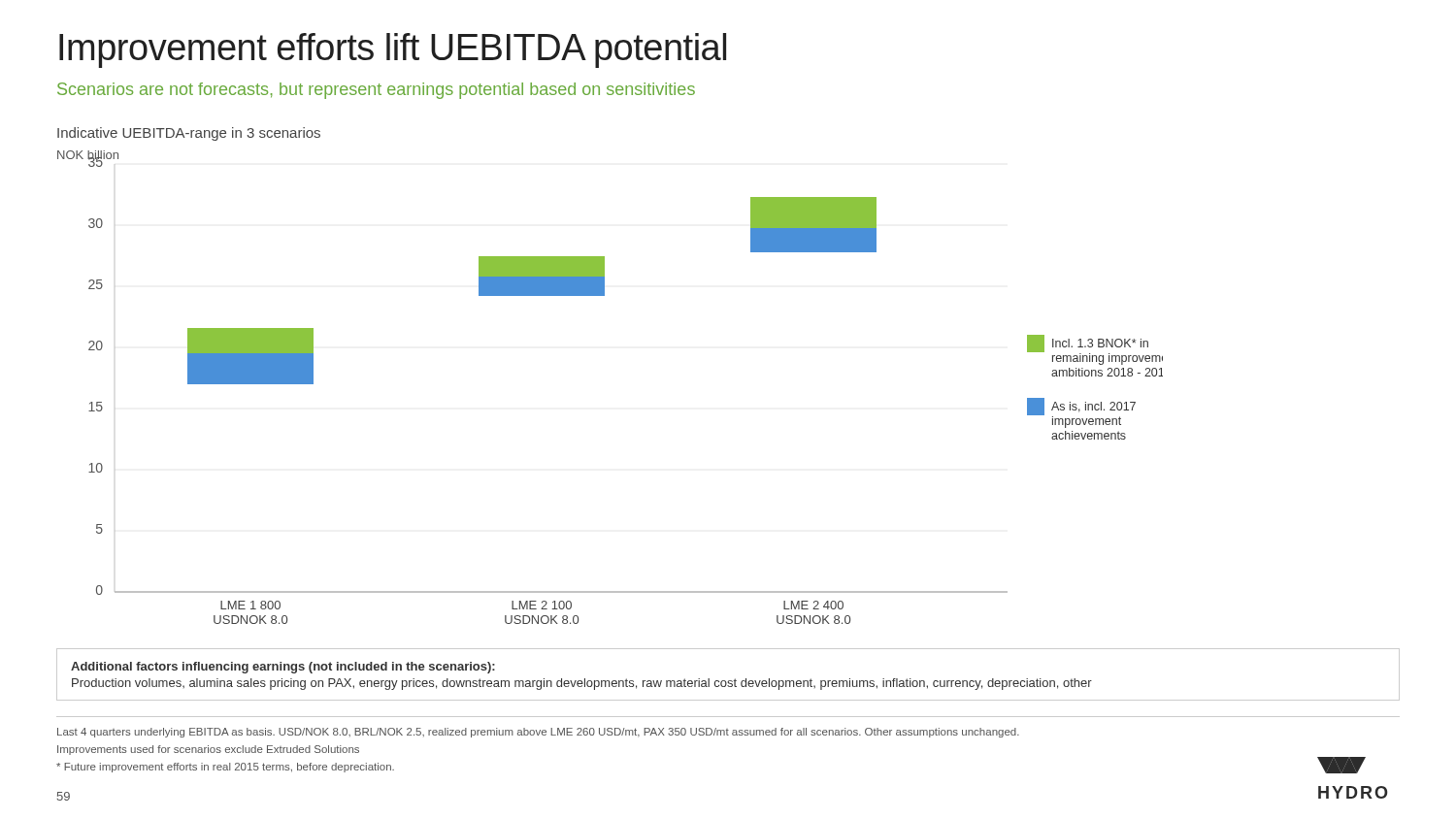The width and height of the screenshot is (1456, 819).
Task: Select the region starting "Indicative UEBITDA-range in 3 scenarios"
Action: [189, 132]
